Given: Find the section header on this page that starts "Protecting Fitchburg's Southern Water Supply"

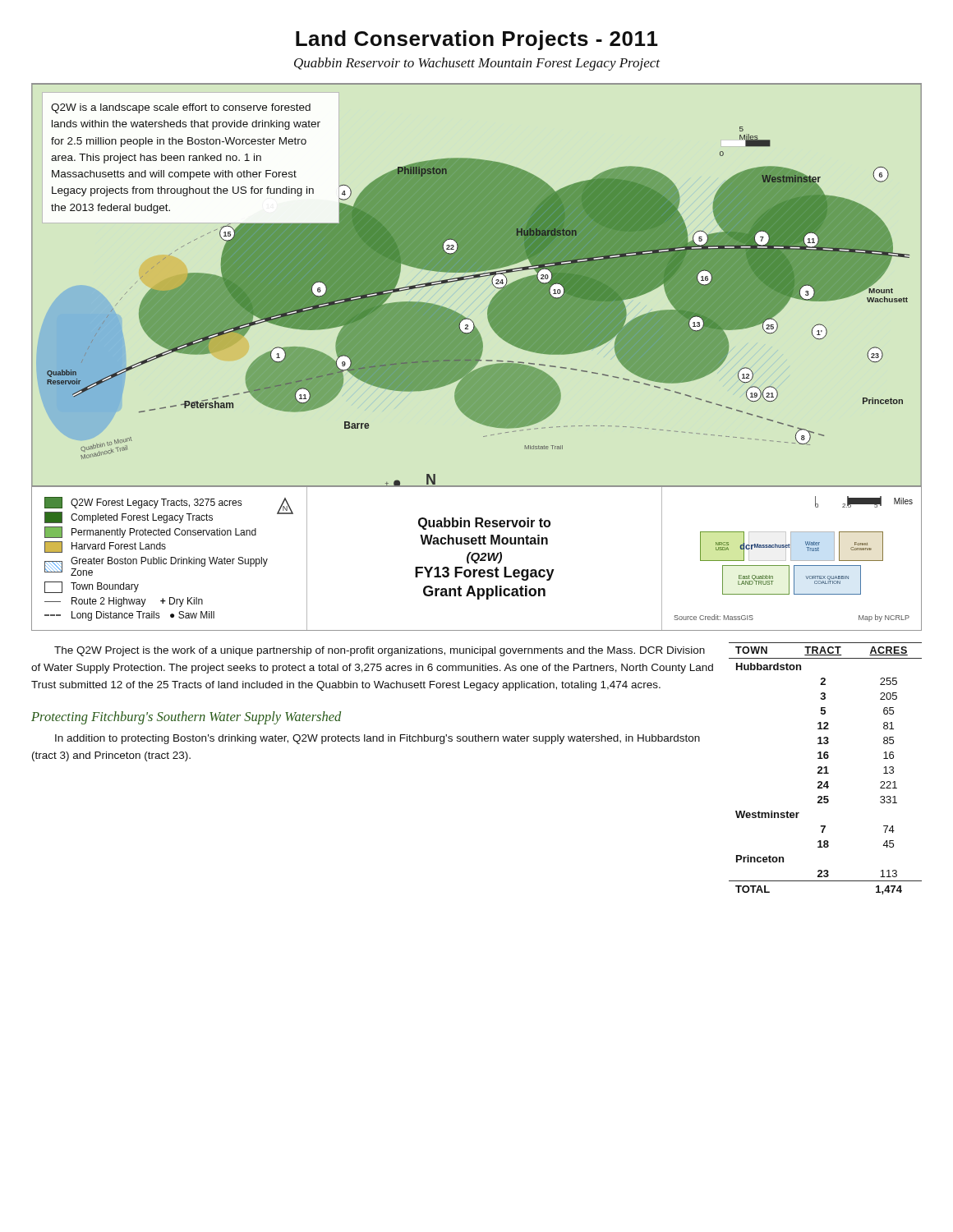Looking at the screenshot, I should (x=186, y=717).
